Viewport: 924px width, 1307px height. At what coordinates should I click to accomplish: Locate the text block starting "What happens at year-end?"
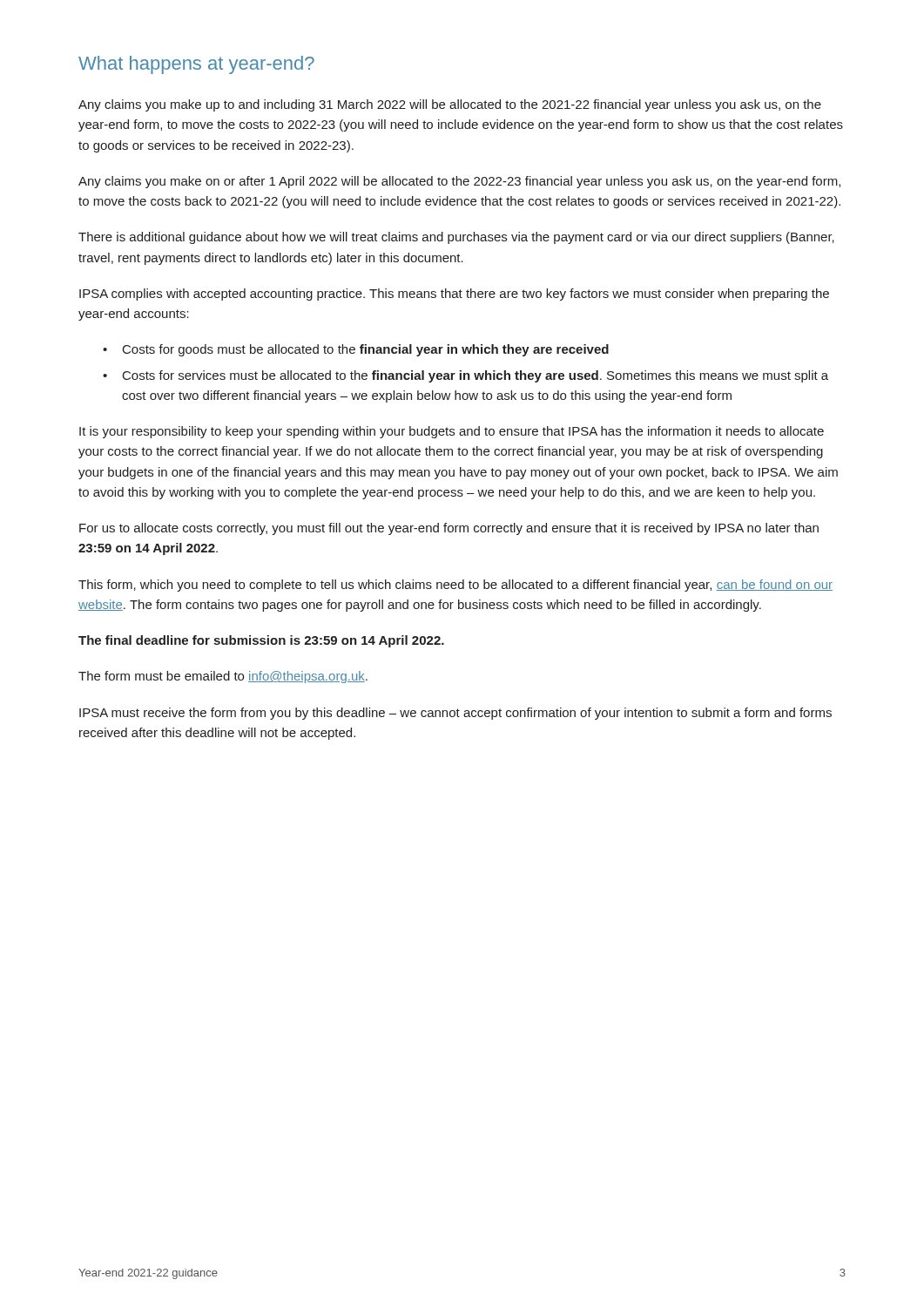(x=197, y=63)
